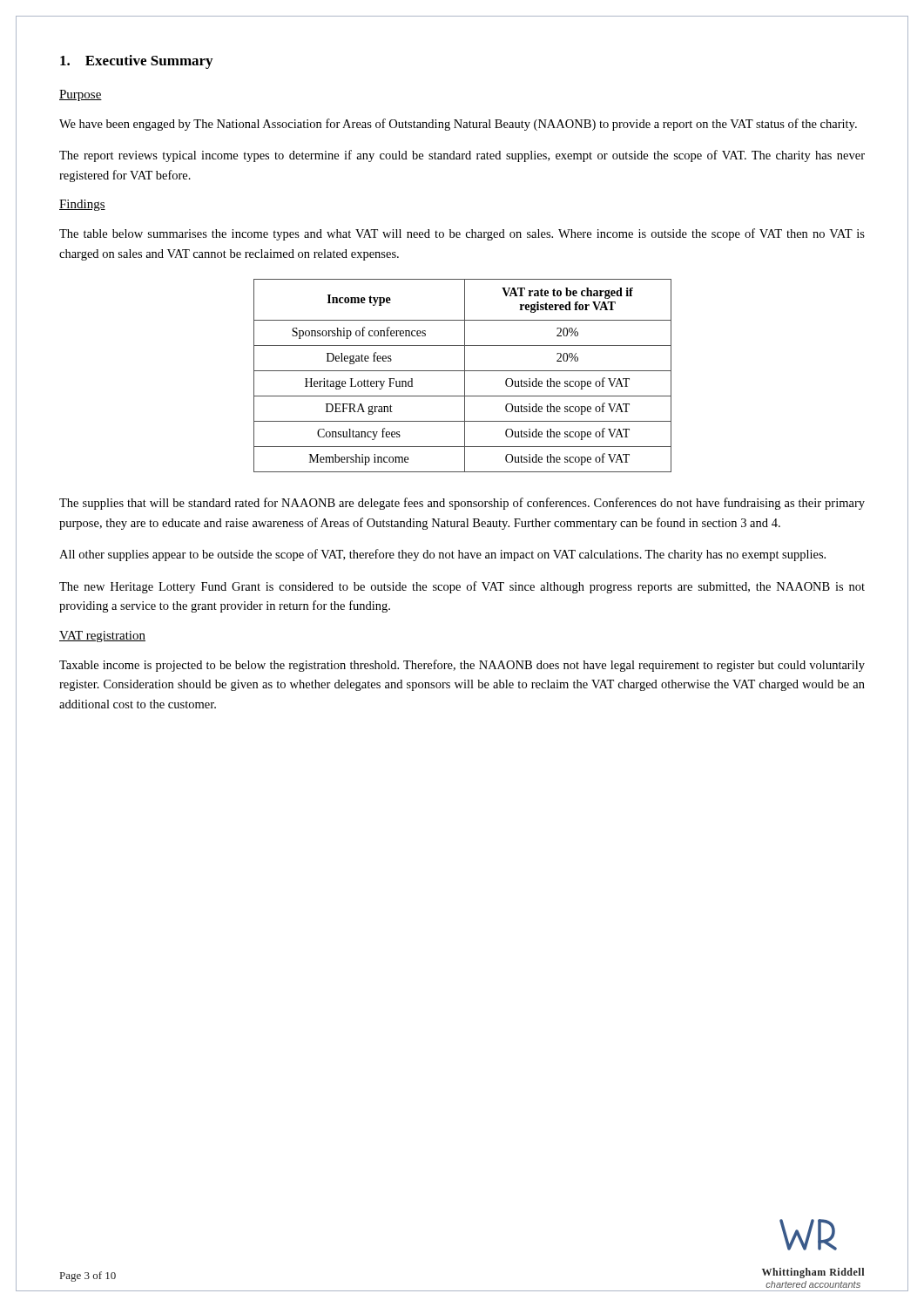The height and width of the screenshot is (1307, 924).
Task: Point to the block beginning "Taxable income is projected to be"
Action: tap(462, 684)
